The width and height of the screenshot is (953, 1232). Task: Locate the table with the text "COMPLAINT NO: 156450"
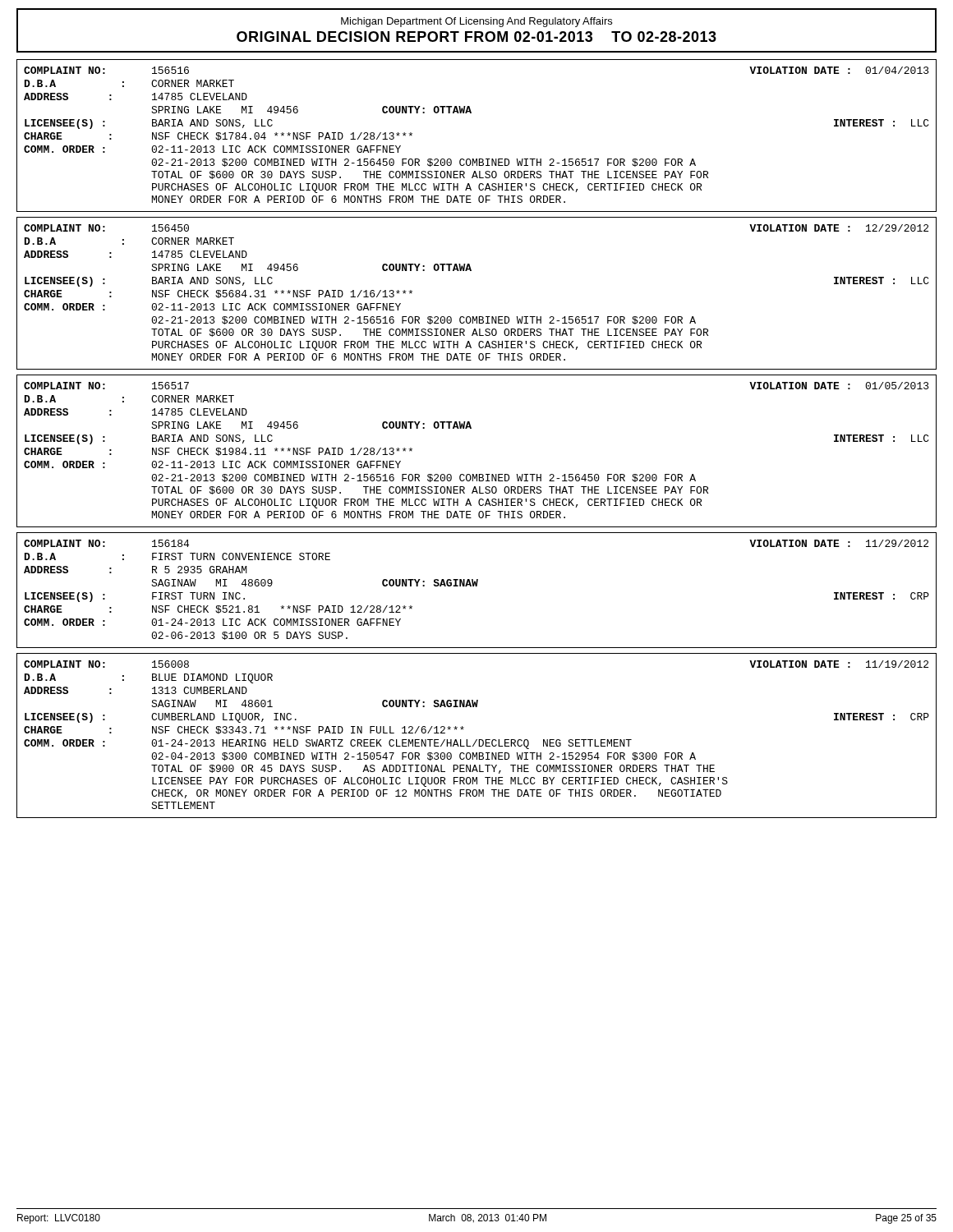(x=476, y=293)
